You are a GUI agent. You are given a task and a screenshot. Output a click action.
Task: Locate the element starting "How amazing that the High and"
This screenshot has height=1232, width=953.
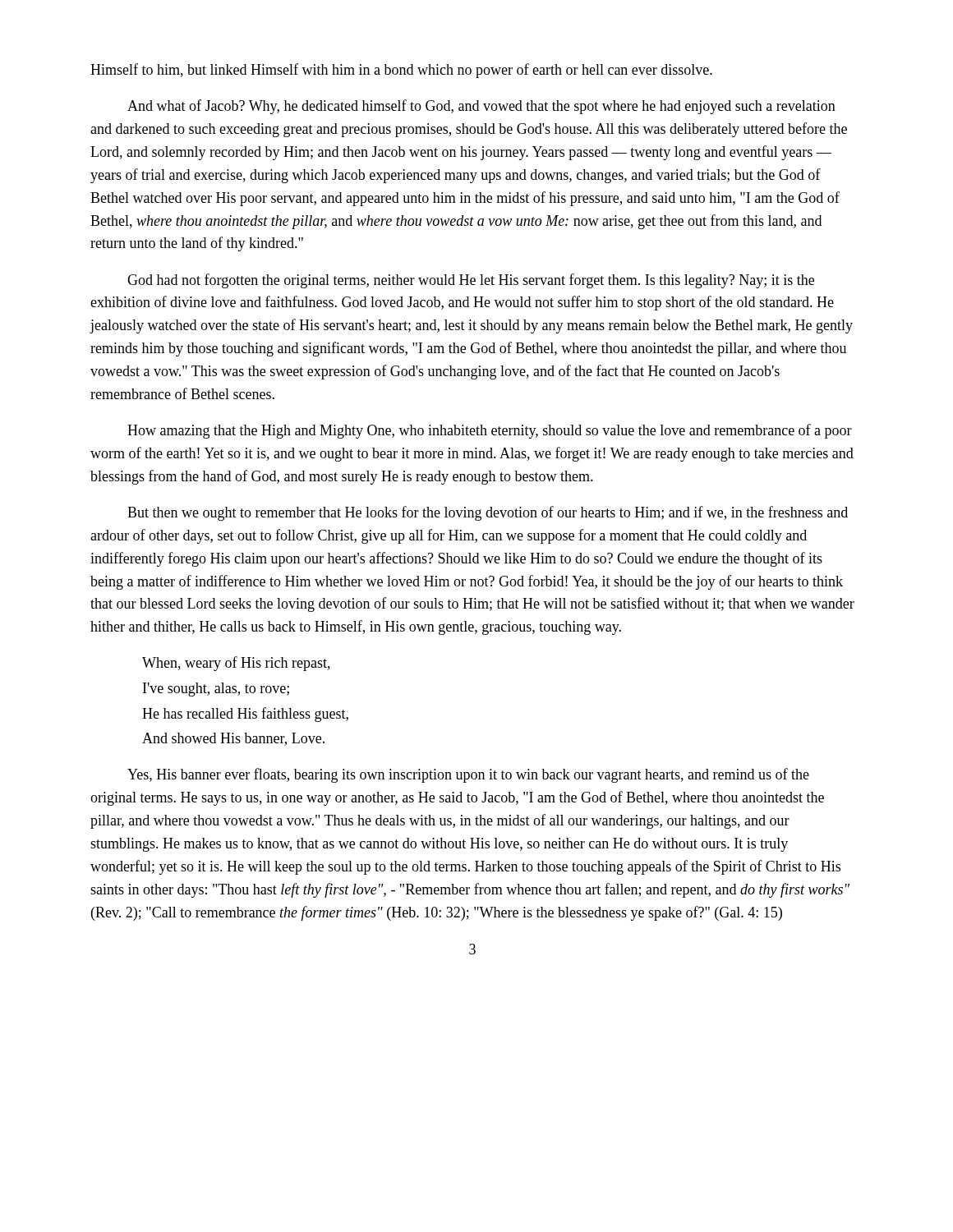coord(472,454)
